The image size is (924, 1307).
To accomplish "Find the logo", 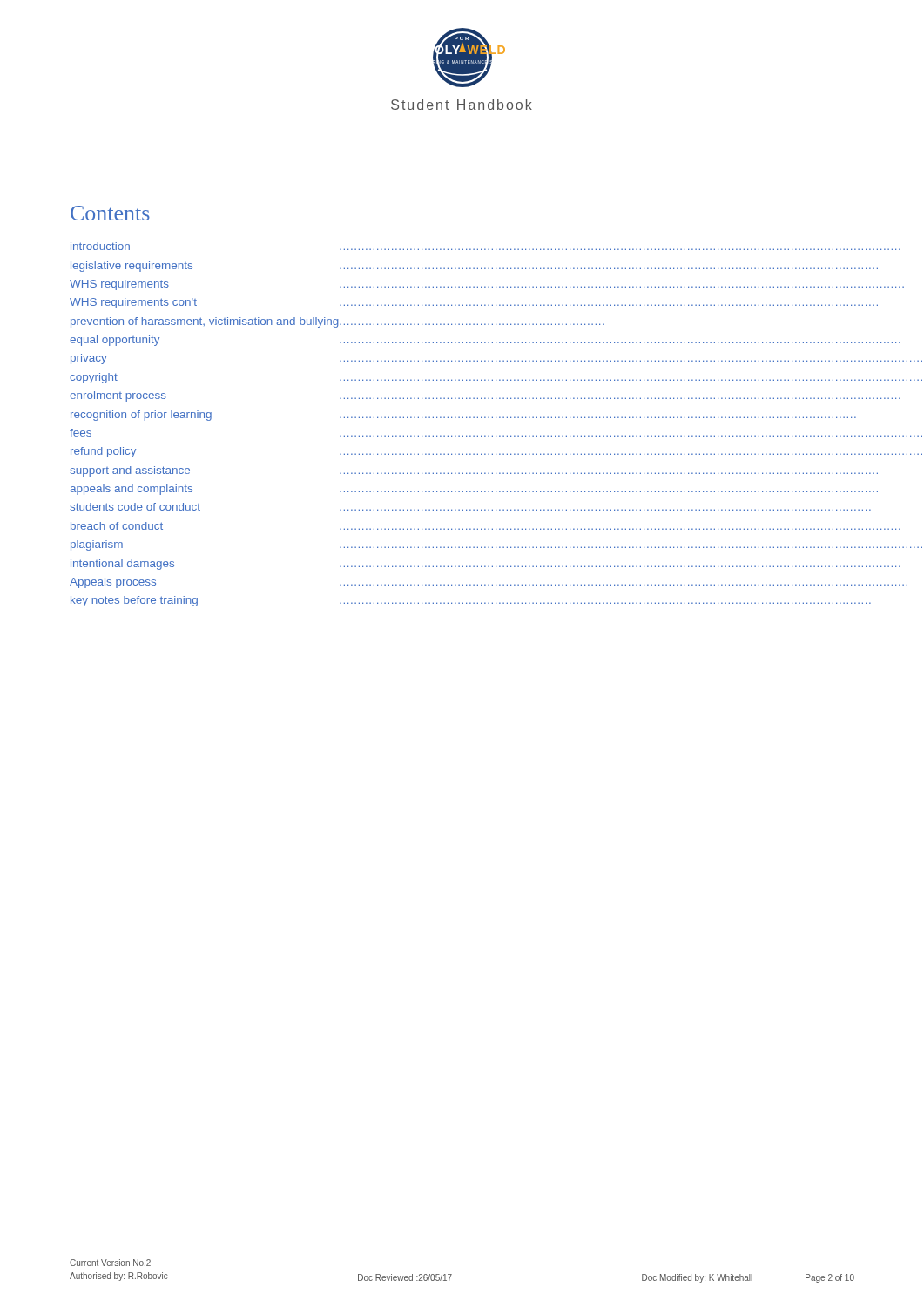I will 462,61.
